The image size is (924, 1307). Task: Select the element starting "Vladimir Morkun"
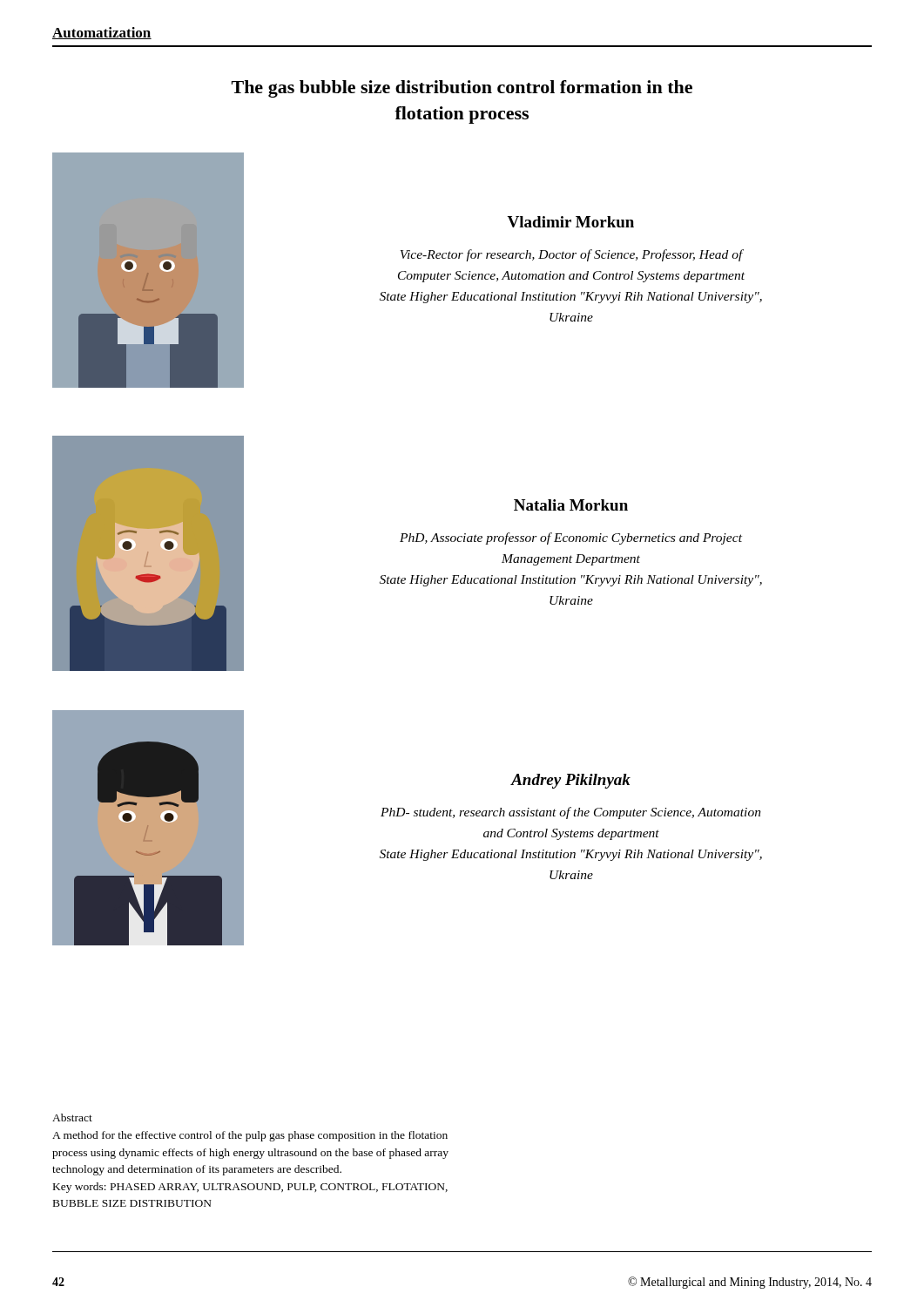point(571,222)
